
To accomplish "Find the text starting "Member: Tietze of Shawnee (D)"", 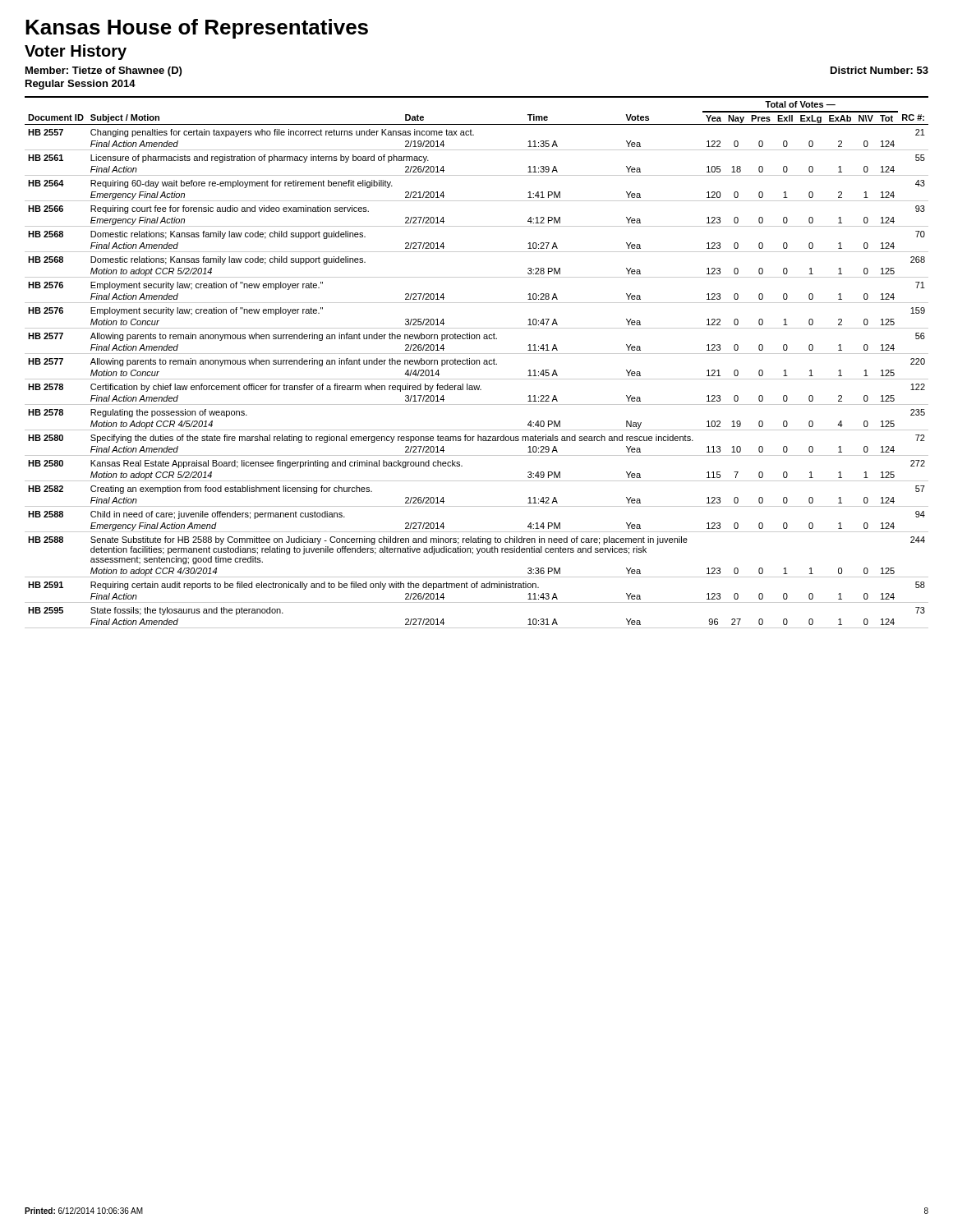I will 103,70.
